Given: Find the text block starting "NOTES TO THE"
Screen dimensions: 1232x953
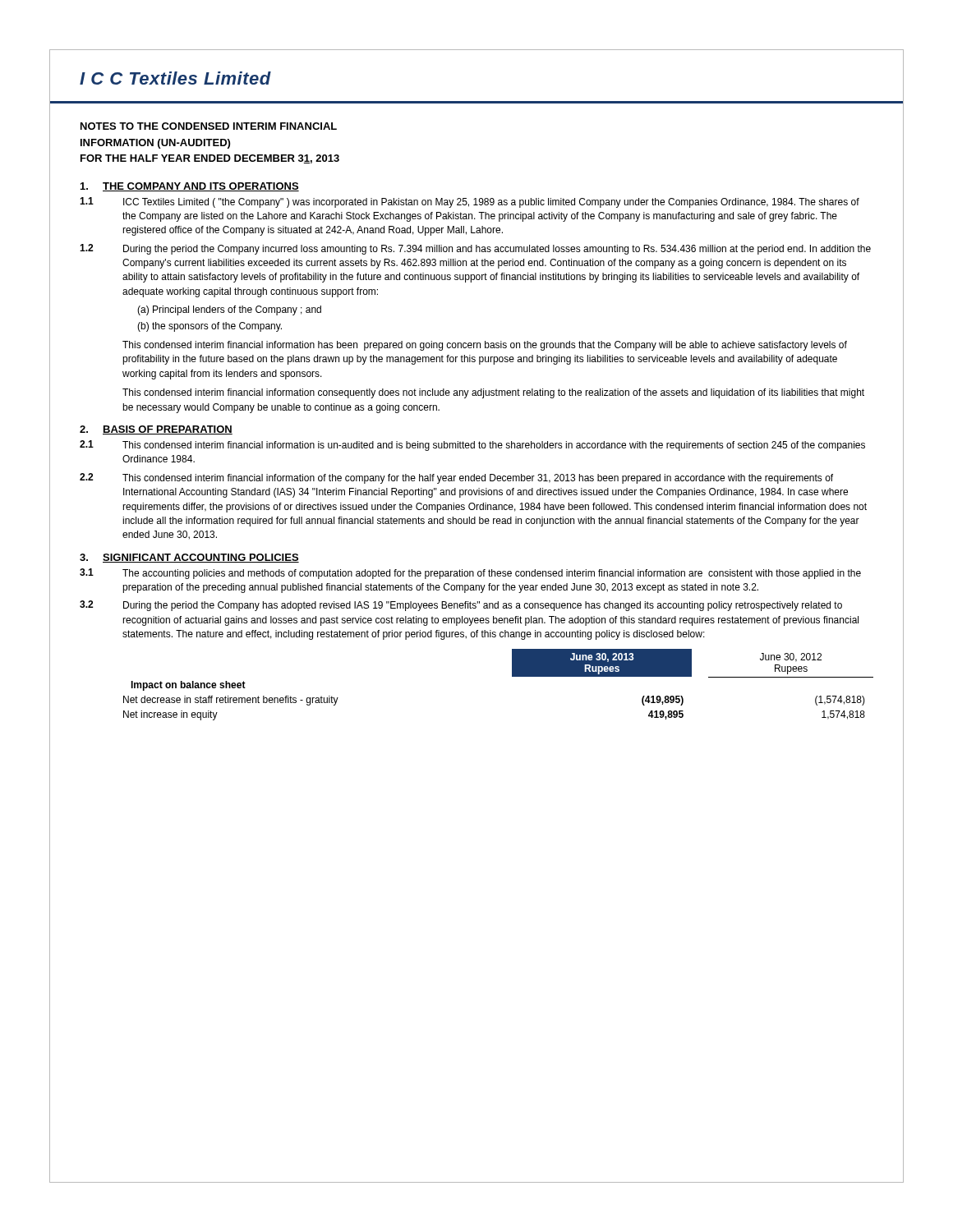Looking at the screenshot, I should tap(209, 126).
